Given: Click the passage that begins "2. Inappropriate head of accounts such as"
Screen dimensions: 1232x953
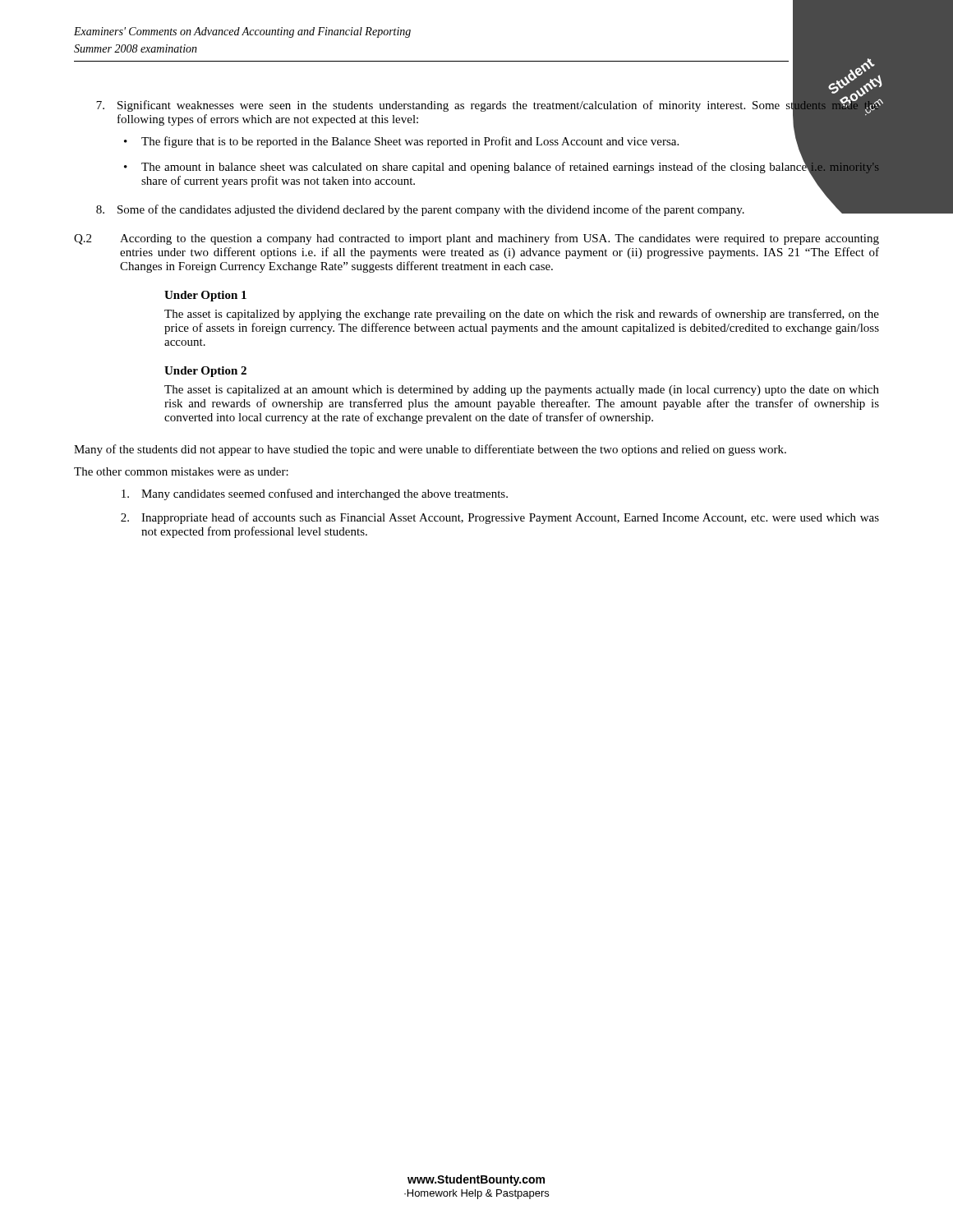Looking at the screenshot, I should point(493,525).
